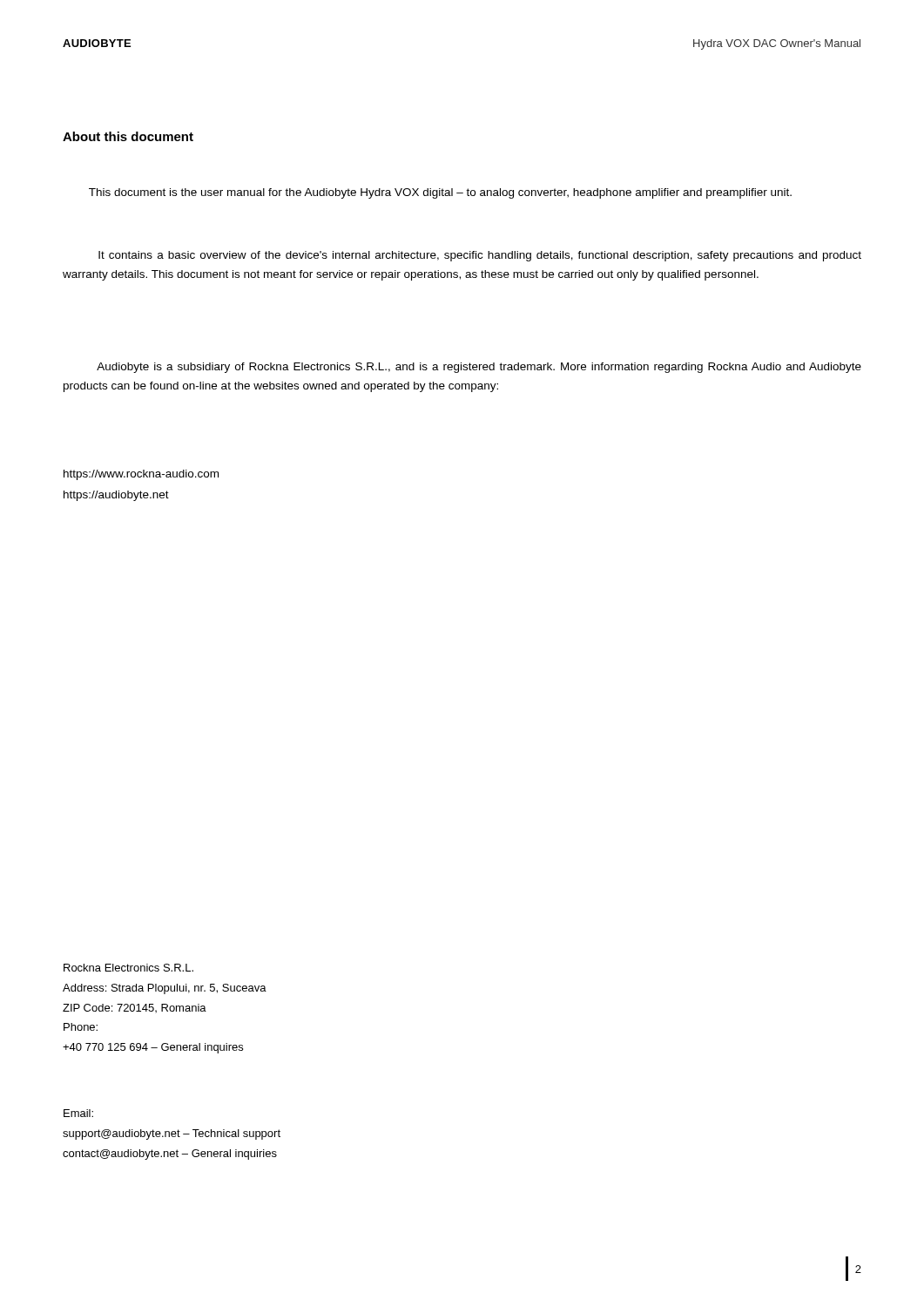Find the block on this page that starts "Audiobyte is a subsidiary of"
This screenshot has width=924, height=1307.
pyautogui.click(x=462, y=376)
